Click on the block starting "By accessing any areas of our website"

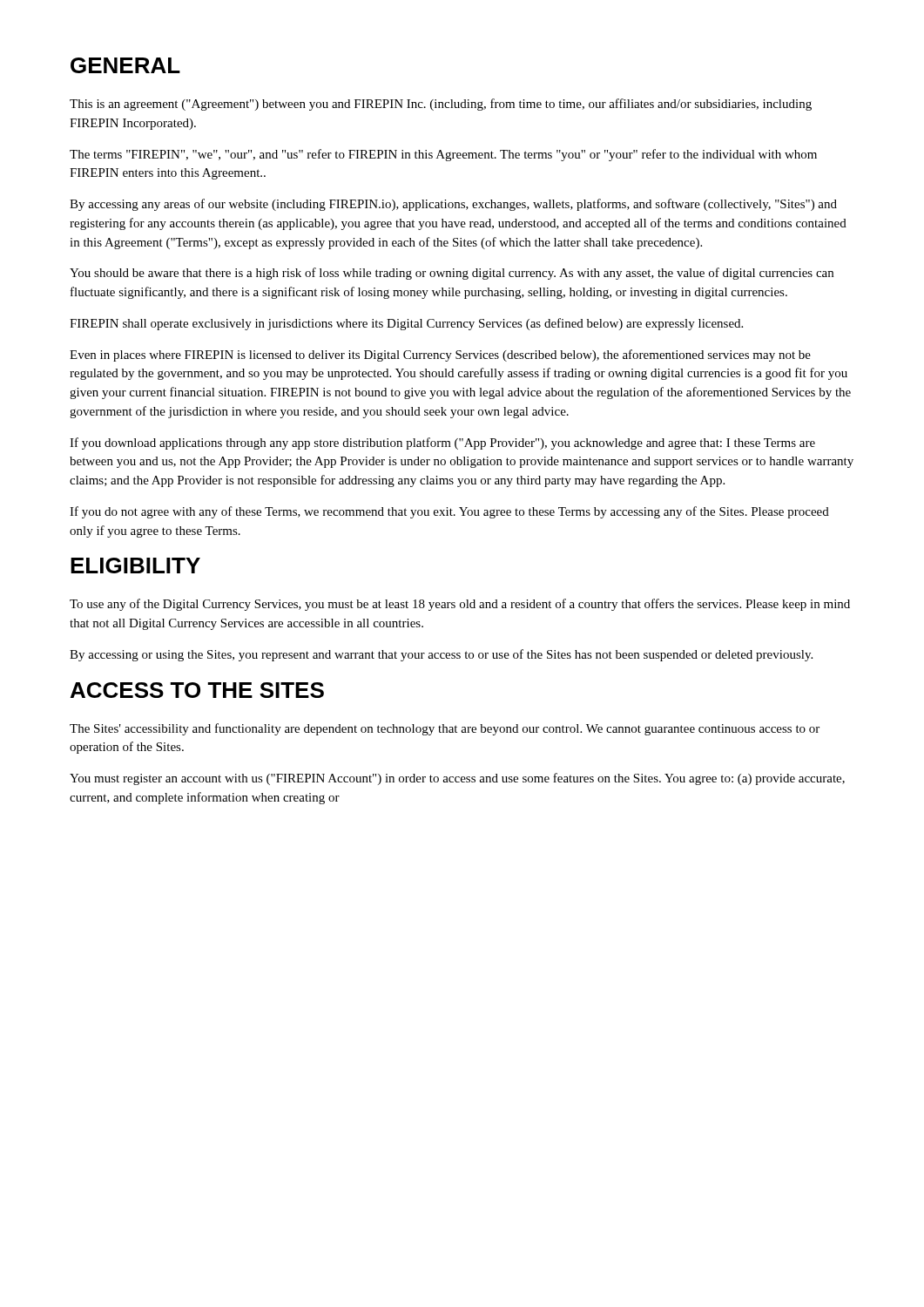tap(462, 224)
